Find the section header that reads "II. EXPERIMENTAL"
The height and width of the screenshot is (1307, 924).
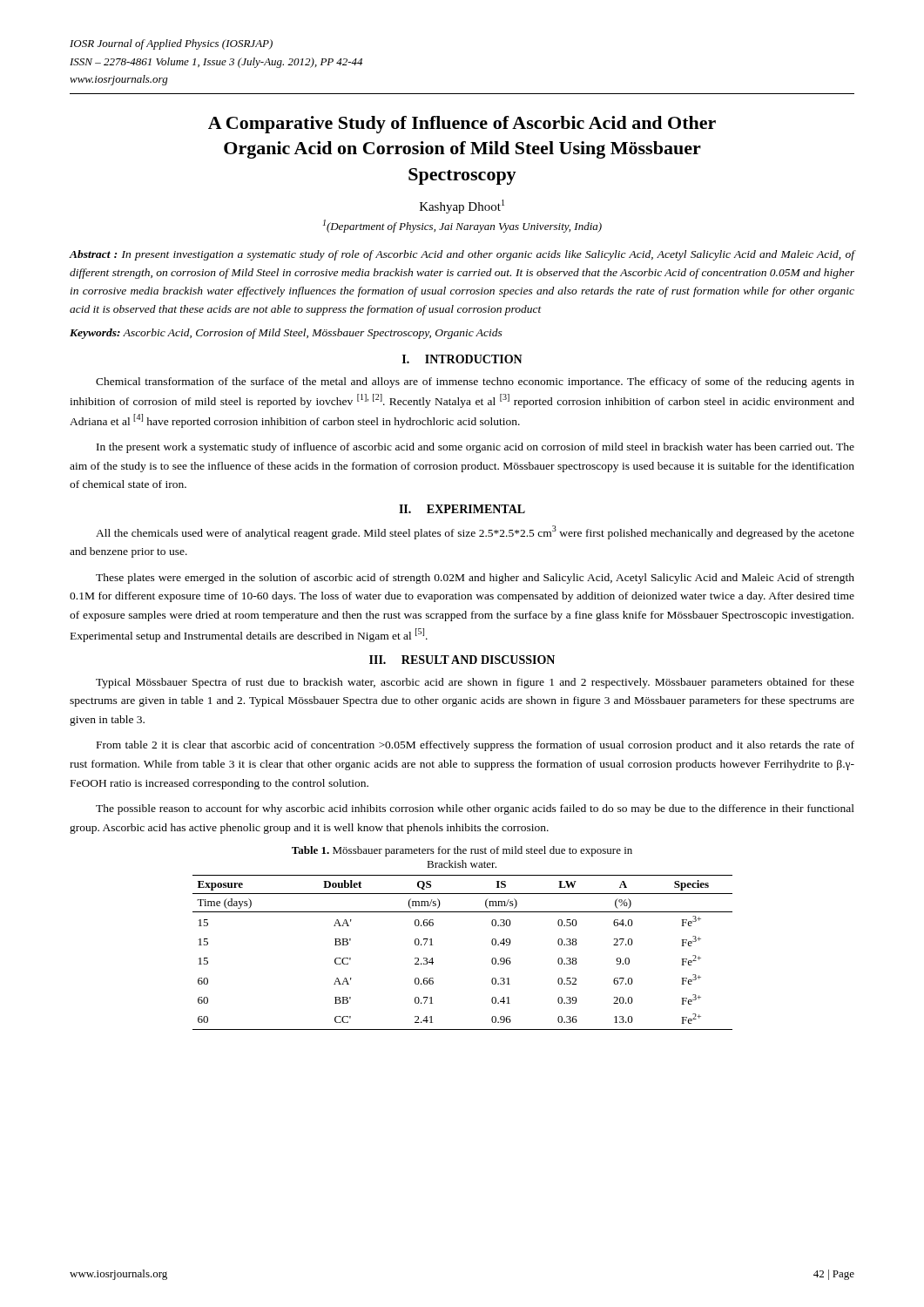[462, 509]
